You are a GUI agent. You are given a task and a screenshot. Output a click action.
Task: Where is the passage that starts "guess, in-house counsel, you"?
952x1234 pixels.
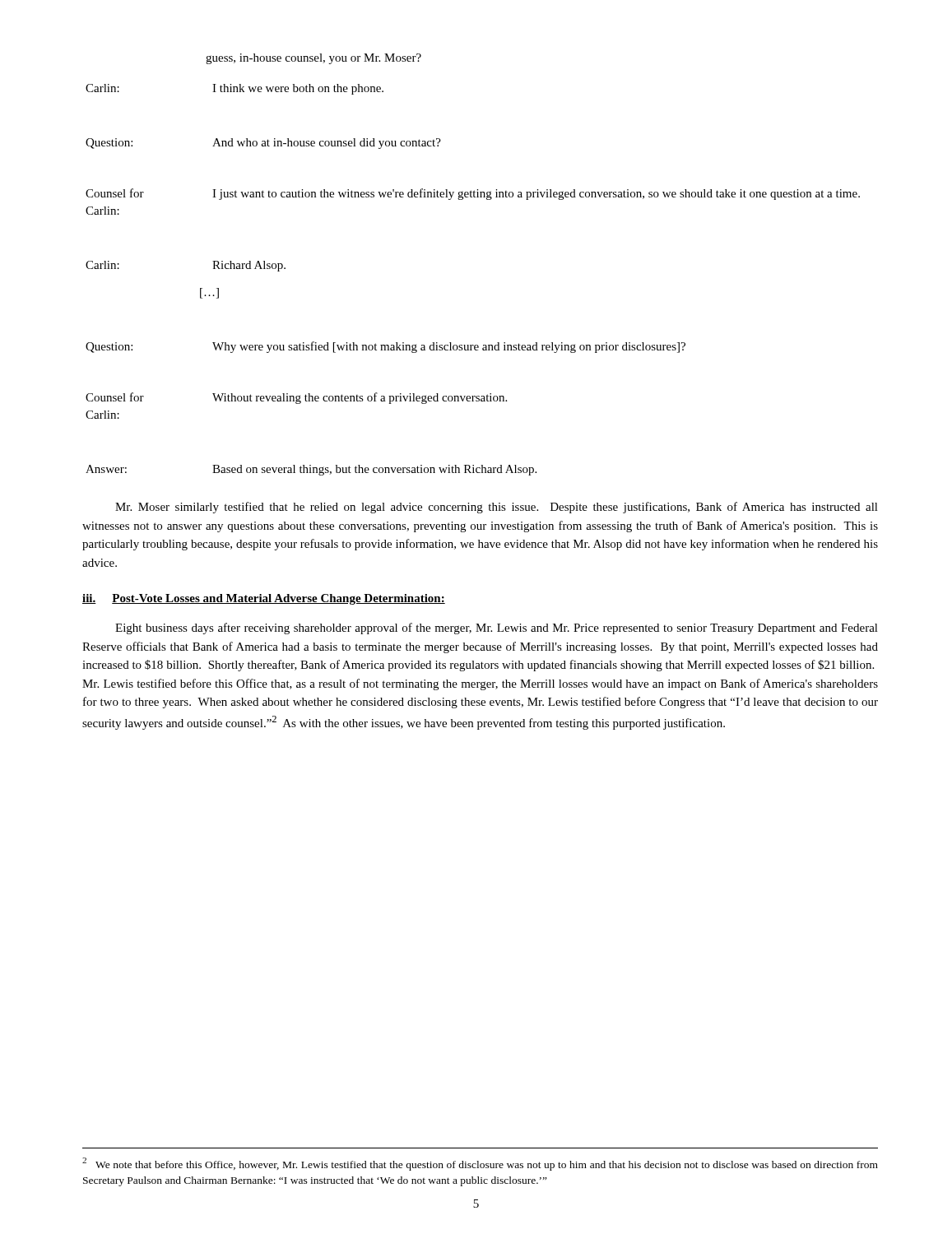314,58
